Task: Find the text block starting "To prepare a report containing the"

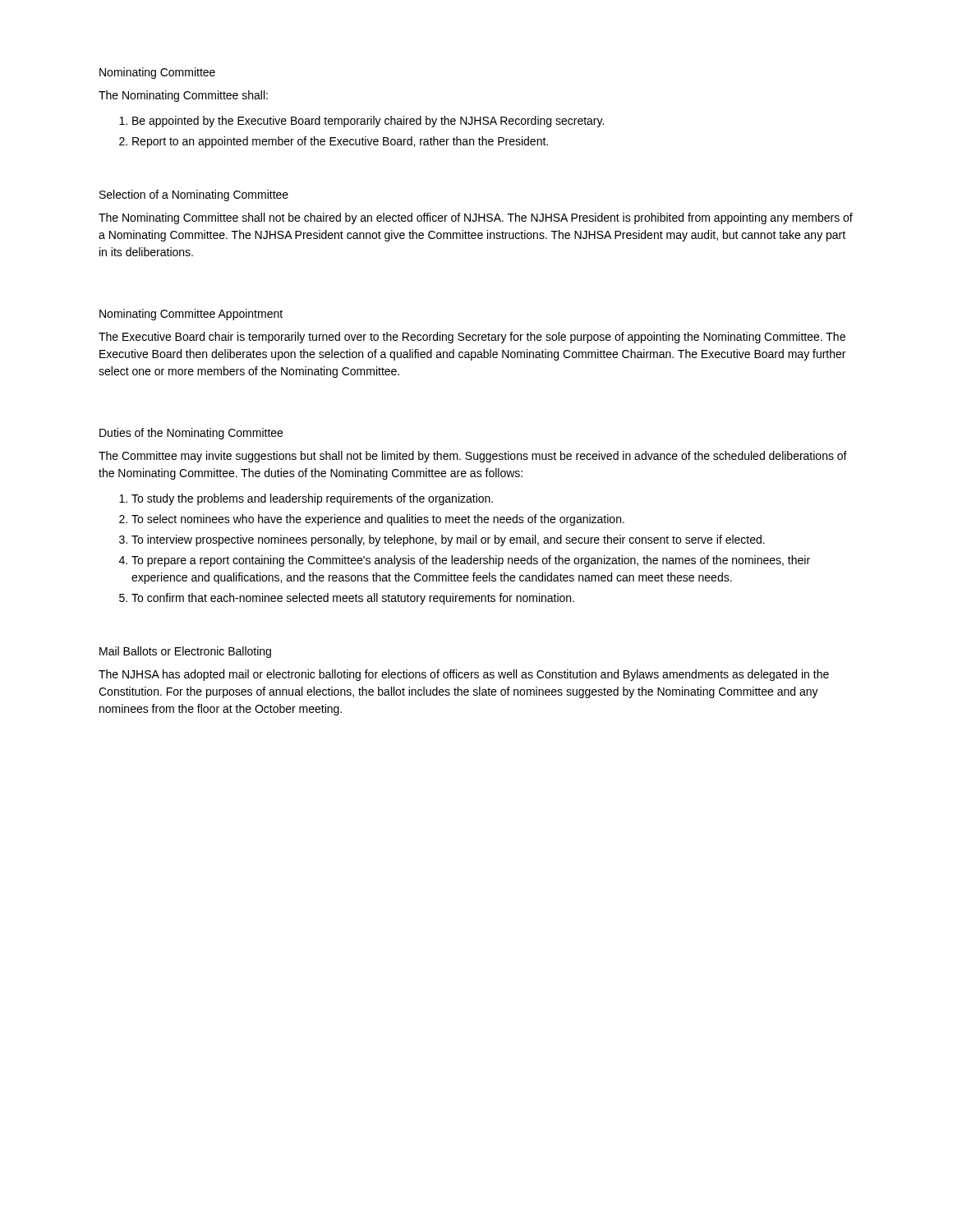Action: click(493, 569)
